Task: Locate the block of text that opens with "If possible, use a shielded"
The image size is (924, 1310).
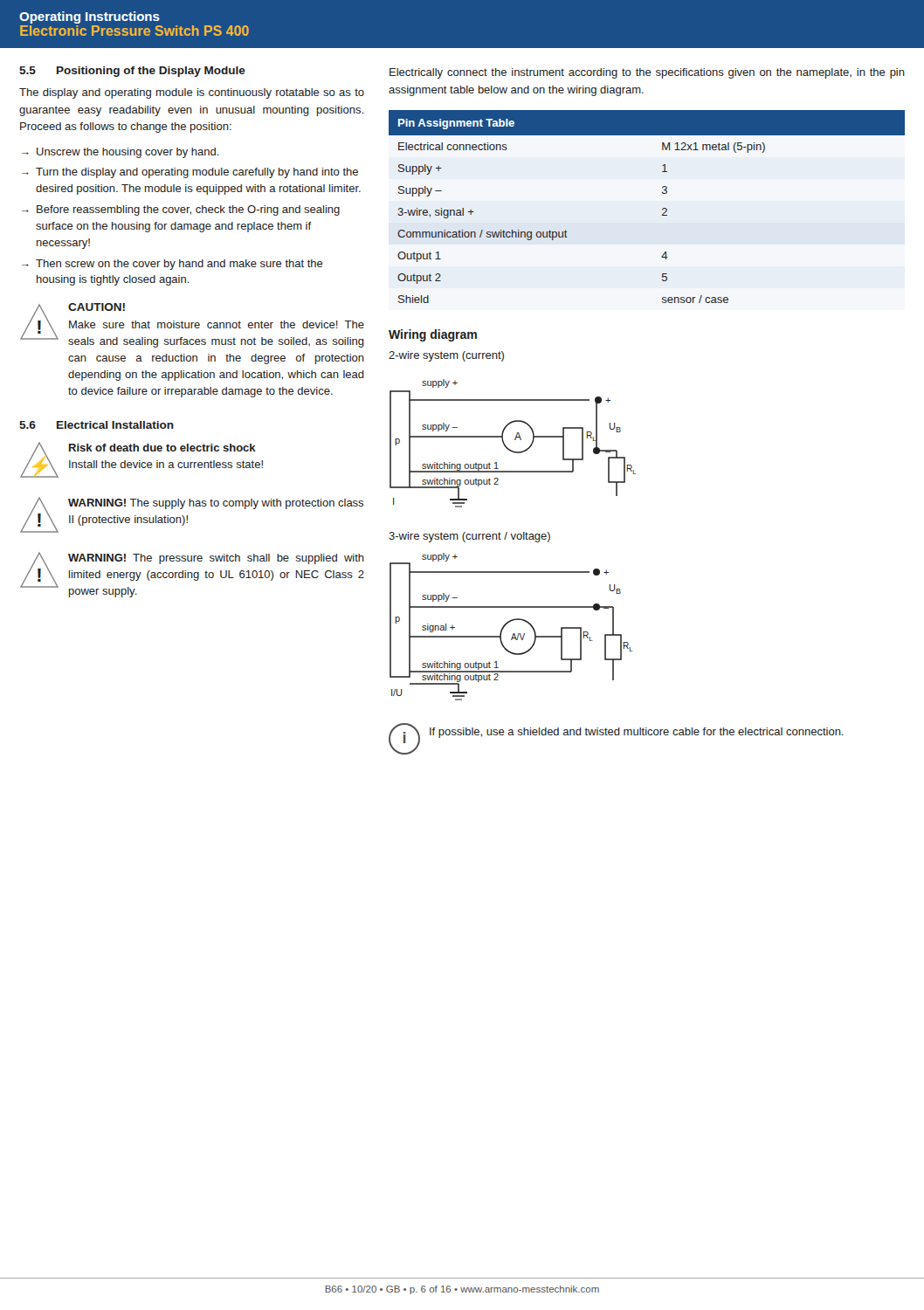Action: click(x=636, y=731)
